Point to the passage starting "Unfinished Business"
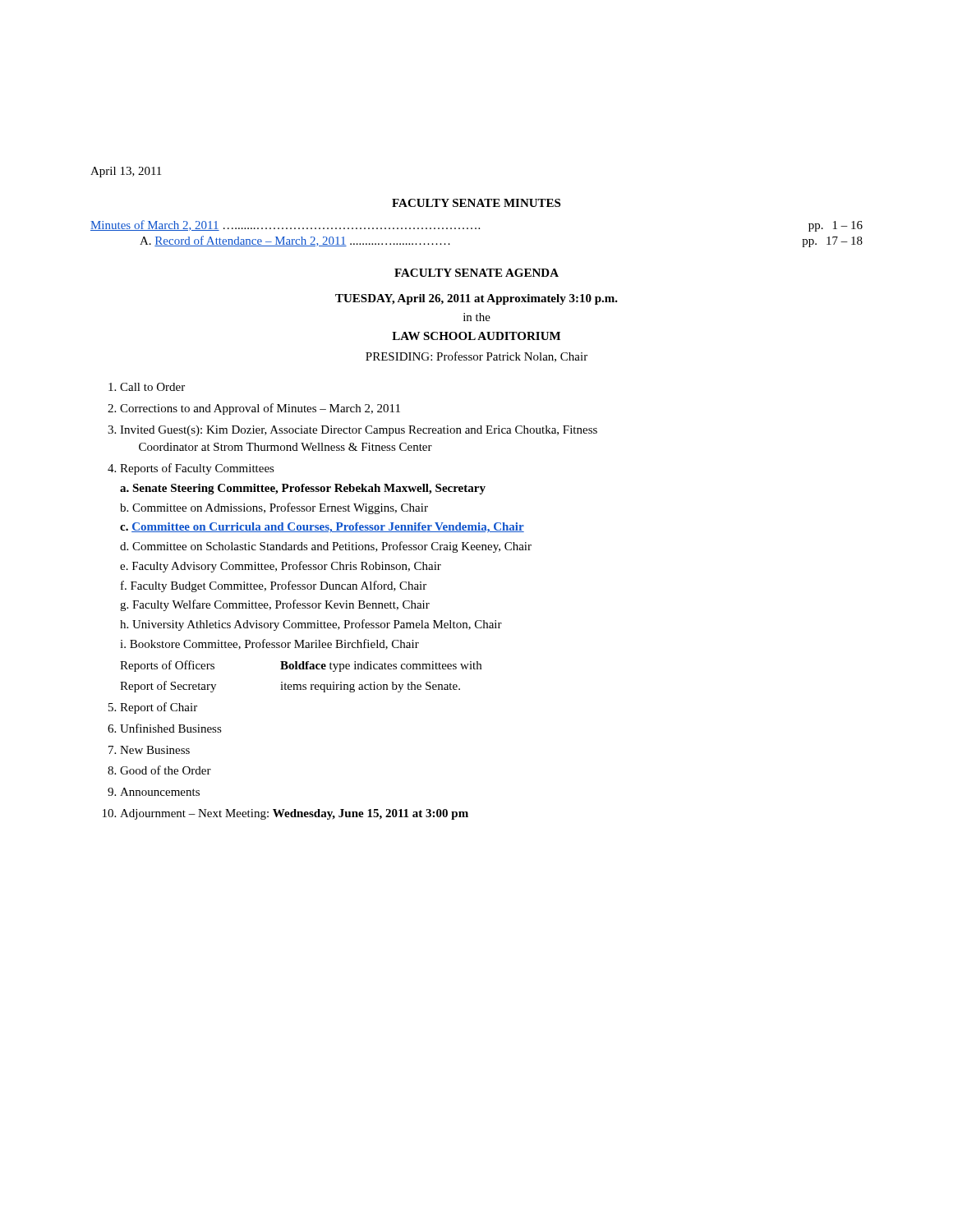The image size is (953, 1232). (171, 728)
